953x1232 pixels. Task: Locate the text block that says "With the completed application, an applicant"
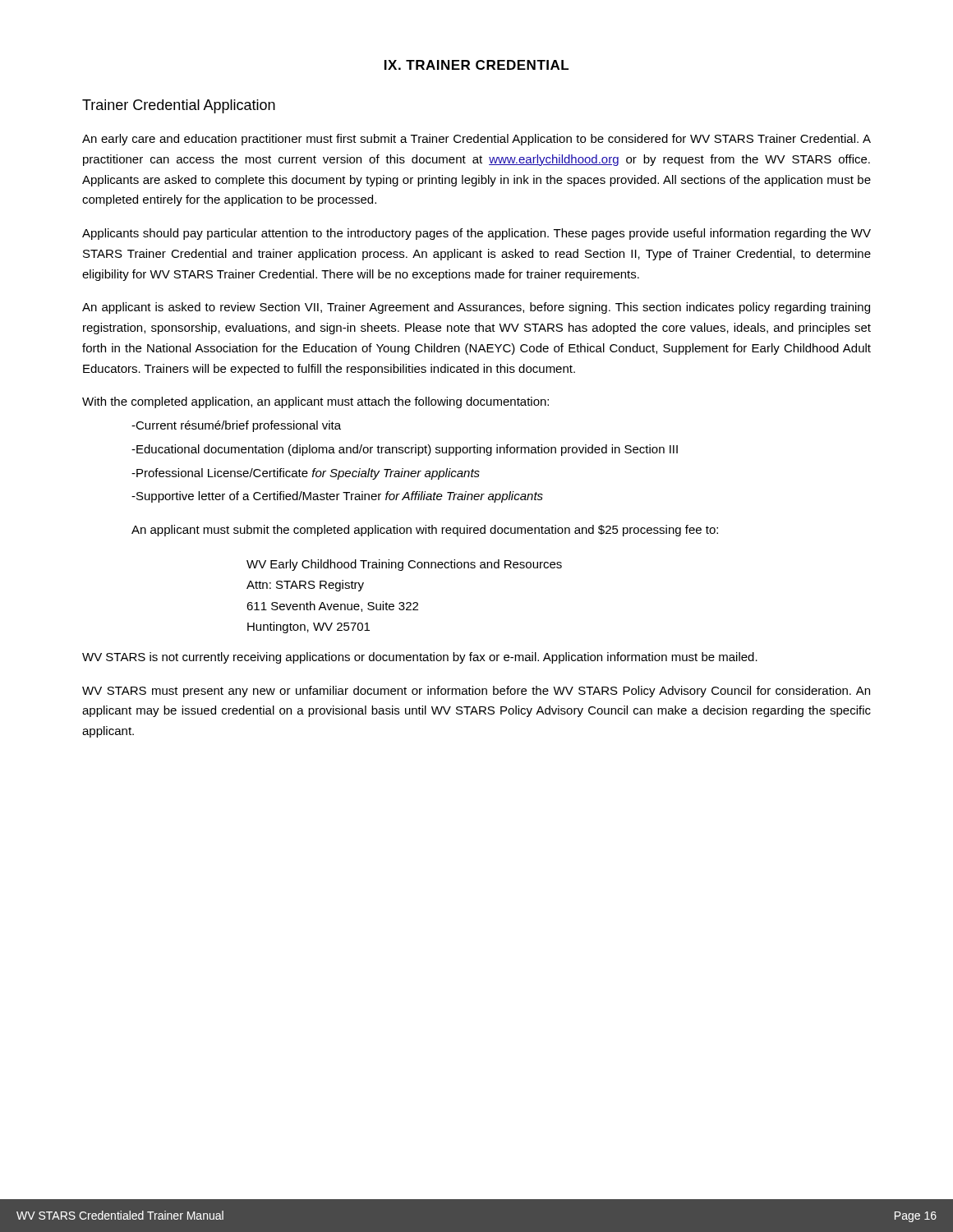point(316,401)
